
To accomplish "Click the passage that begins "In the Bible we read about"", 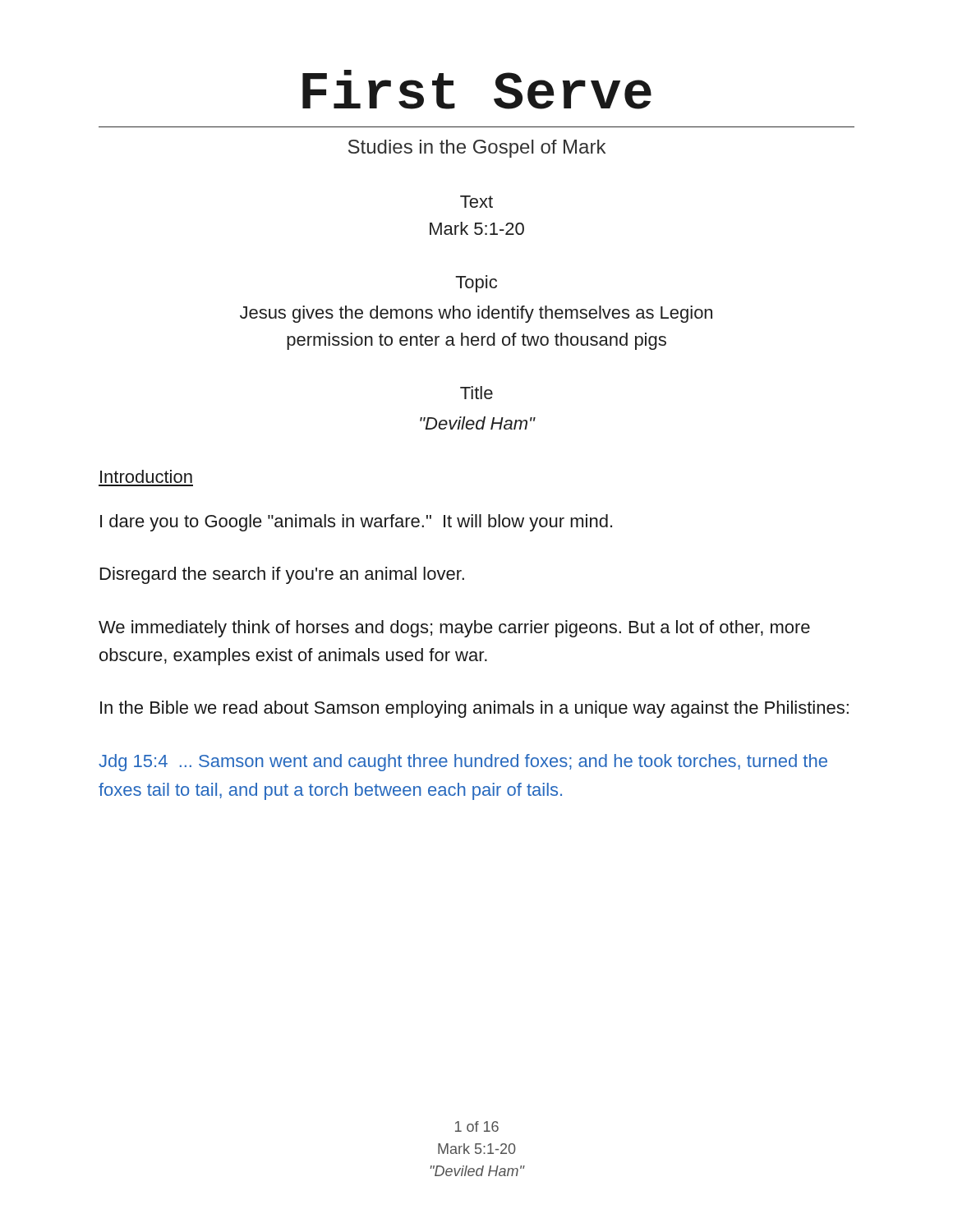I will (474, 707).
